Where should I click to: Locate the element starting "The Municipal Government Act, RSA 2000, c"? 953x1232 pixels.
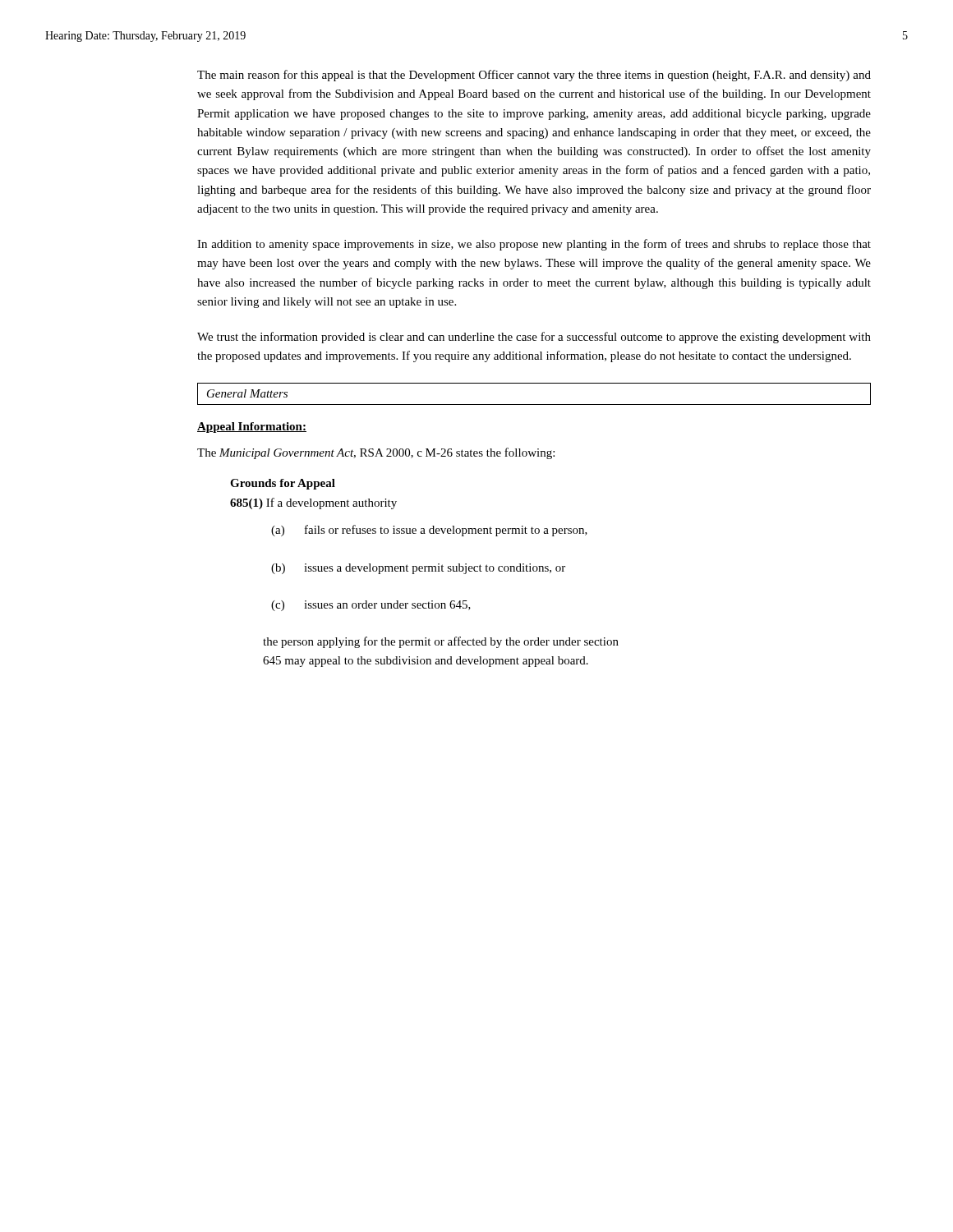point(376,452)
